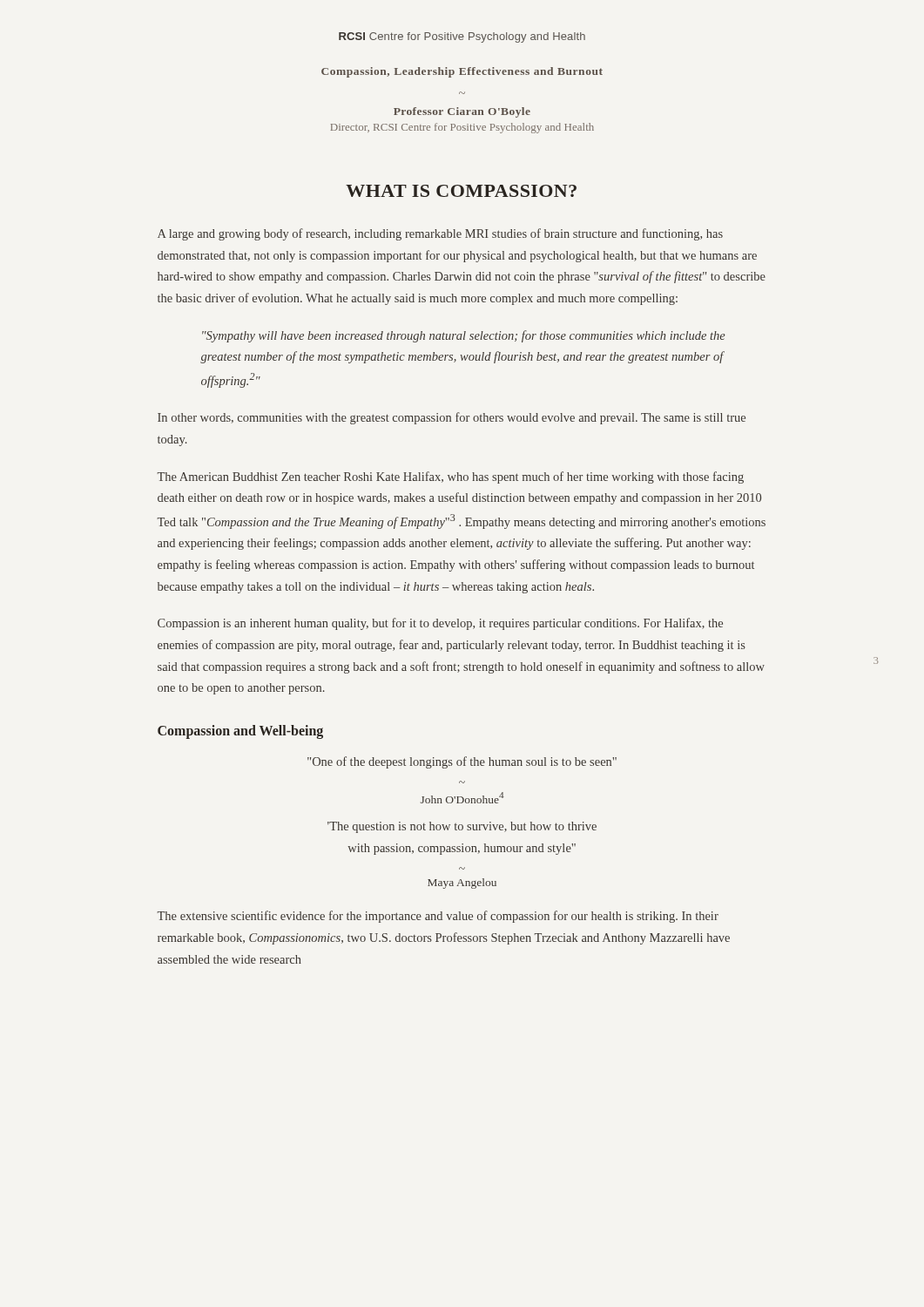This screenshot has width=924, height=1307.
Task: Click on the text that says "~ John O'Donohue4"
Action: coord(462,791)
